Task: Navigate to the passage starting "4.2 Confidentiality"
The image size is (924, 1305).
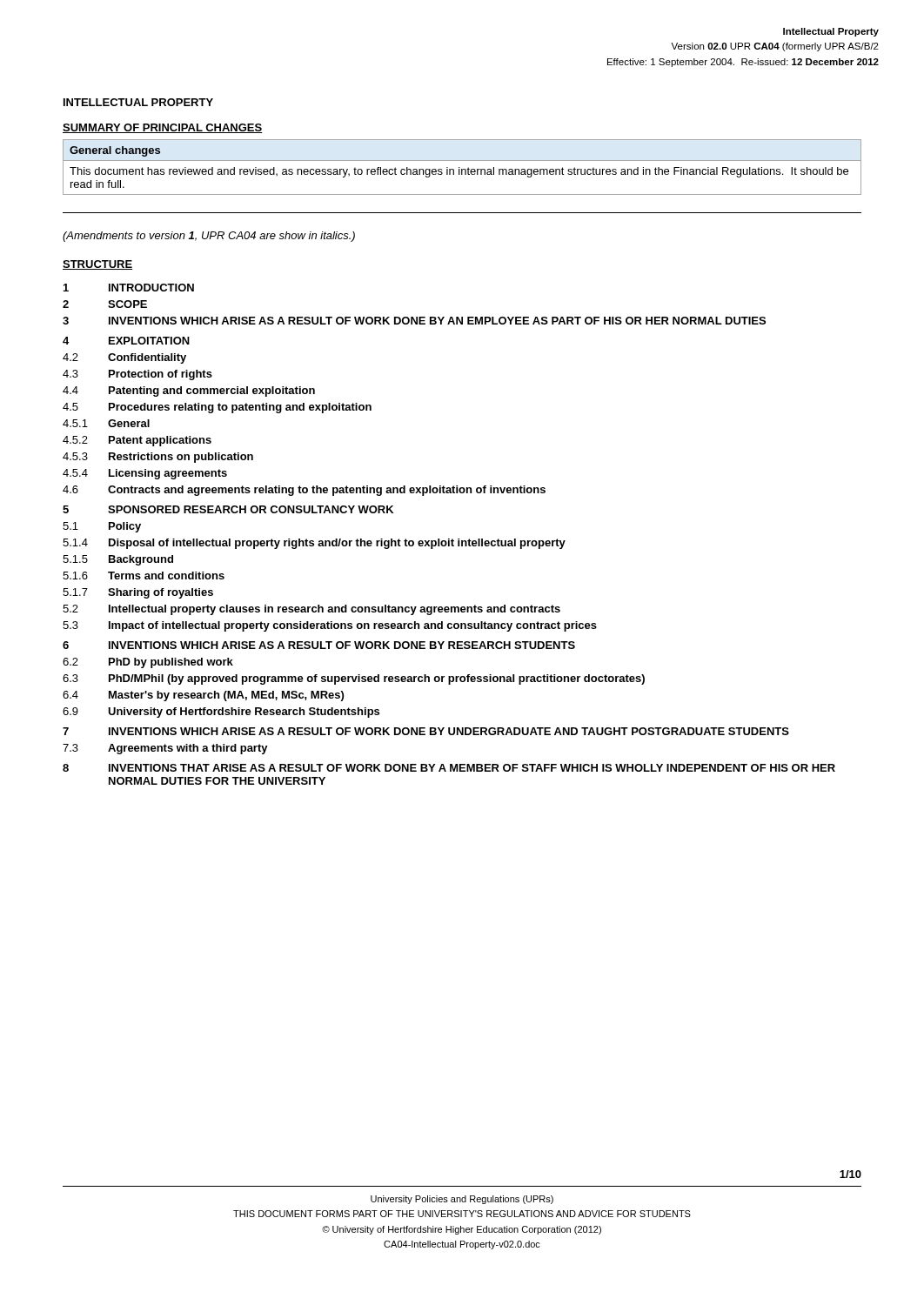Action: [x=124, y=358]
